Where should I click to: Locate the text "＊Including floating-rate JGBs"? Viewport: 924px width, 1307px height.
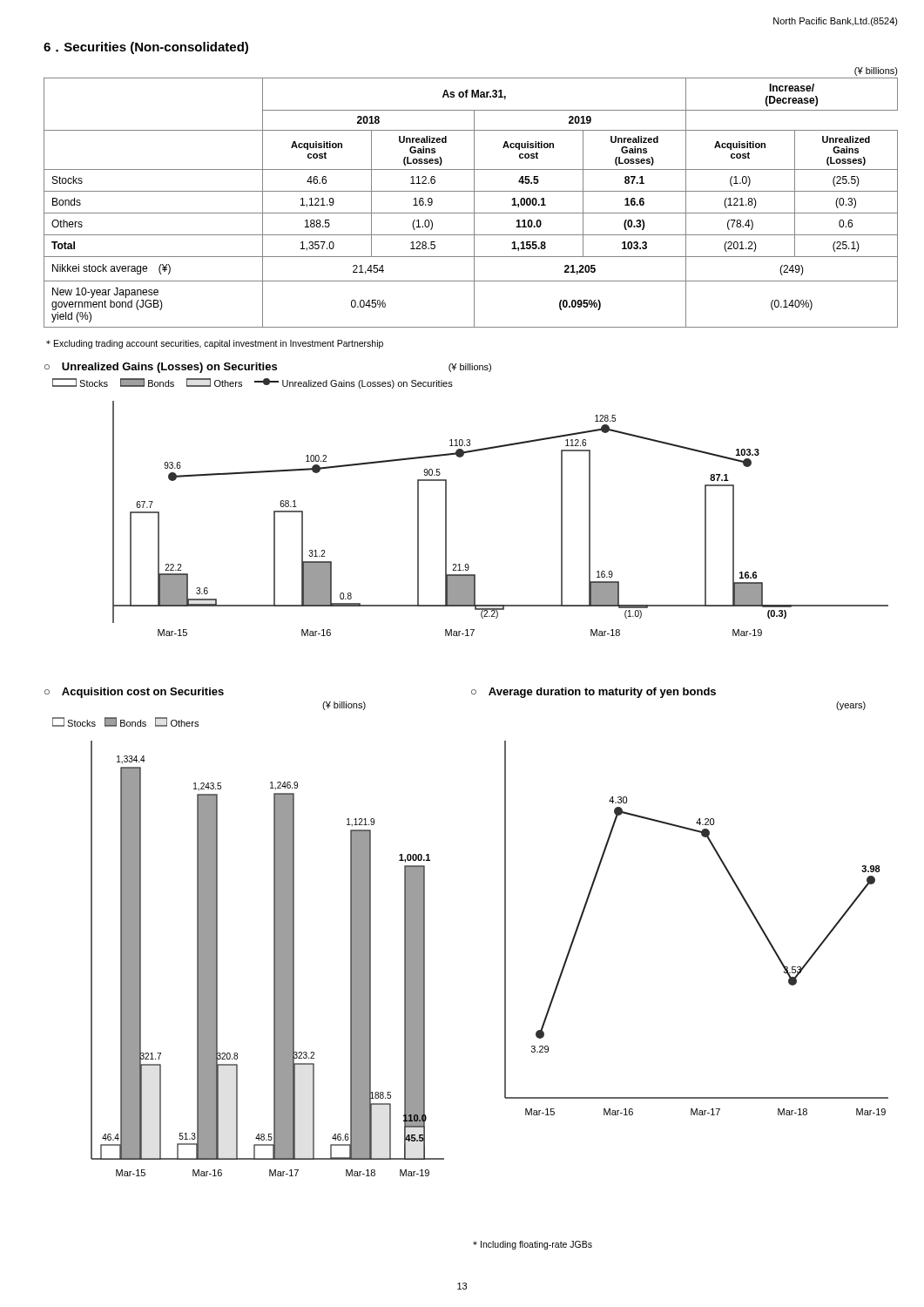pyautogui.click(x=531, y=1244)
